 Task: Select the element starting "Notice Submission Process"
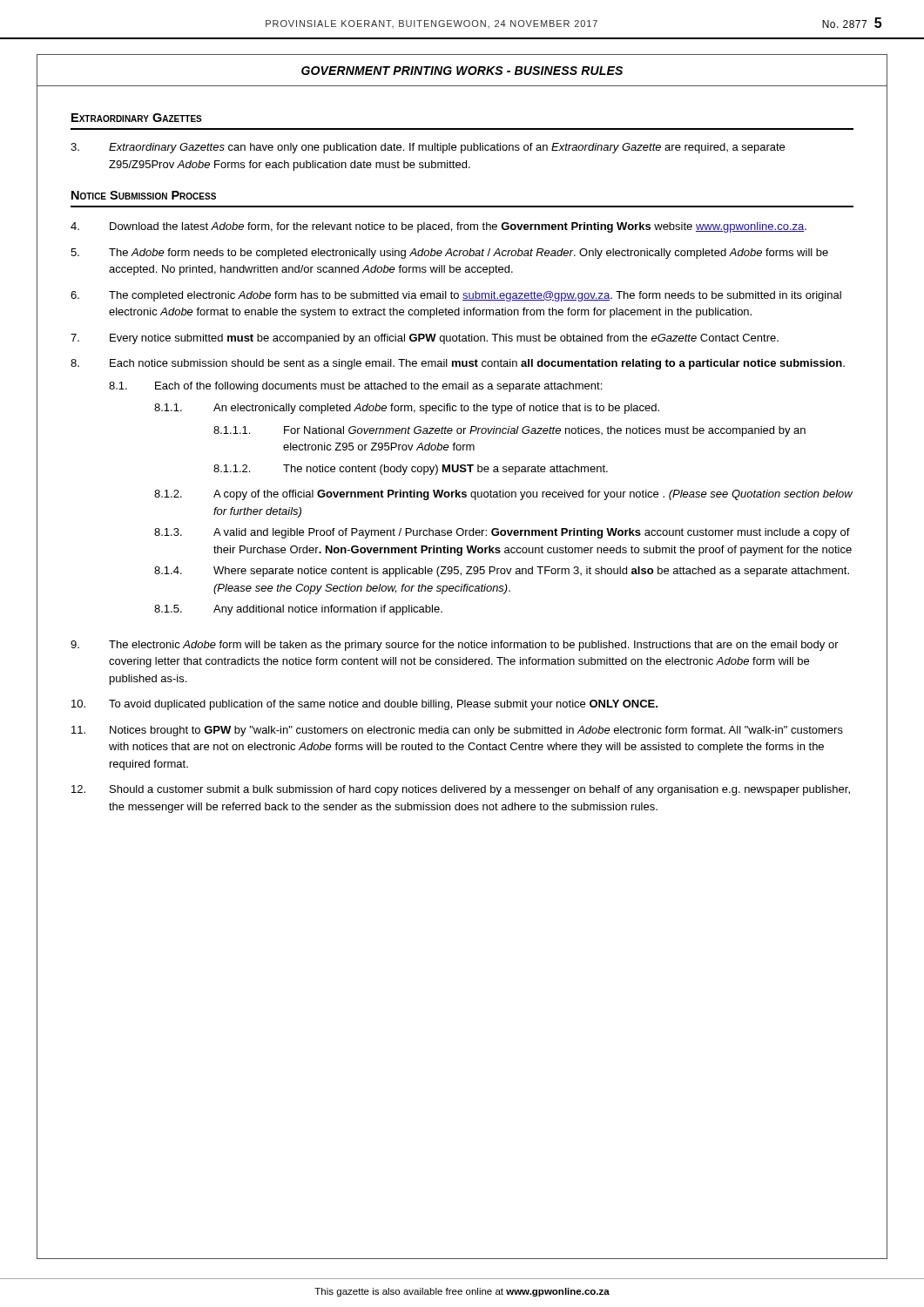click(143, 195)
